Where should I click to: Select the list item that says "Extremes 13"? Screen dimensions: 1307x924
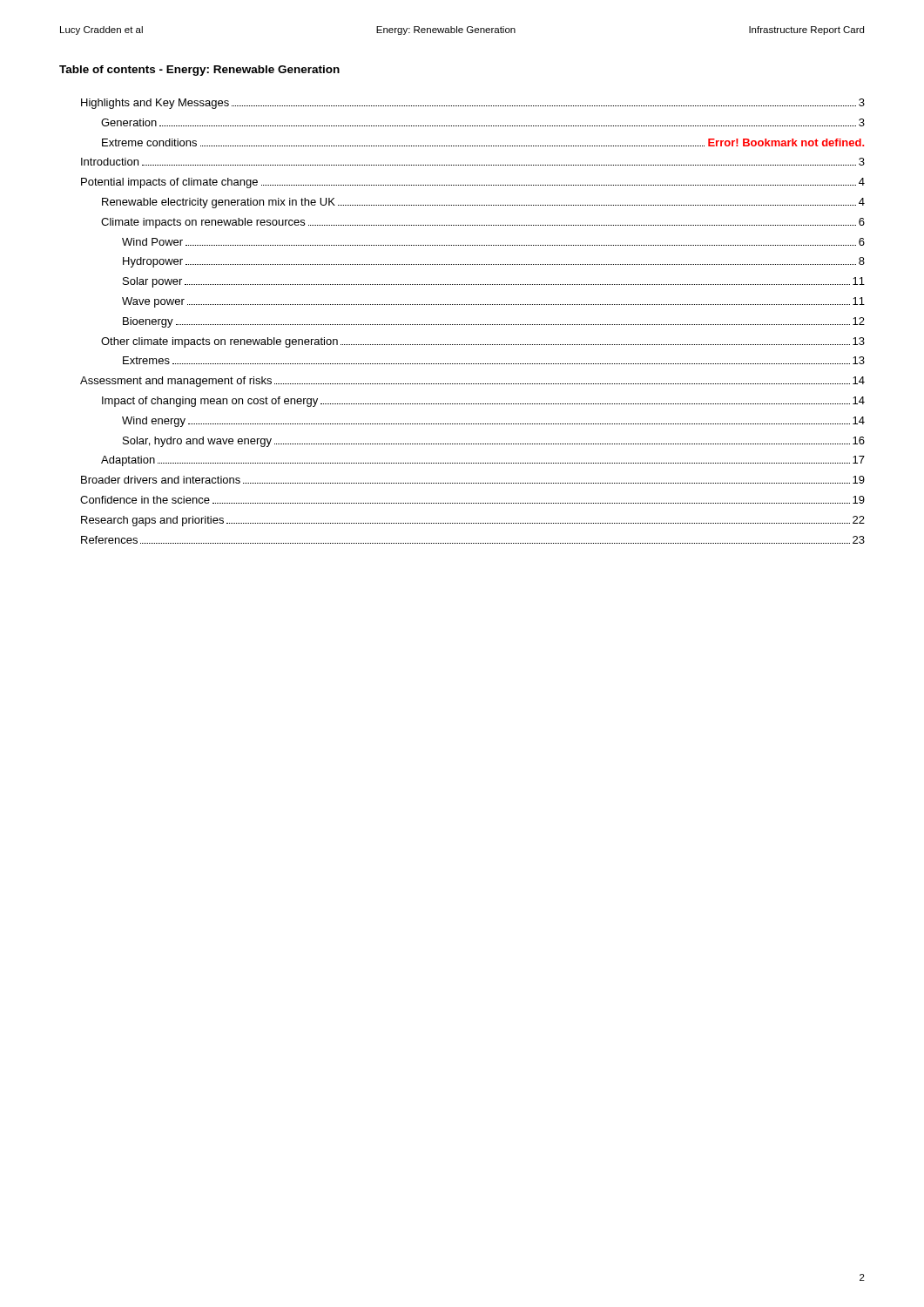[x=493, y=361]
